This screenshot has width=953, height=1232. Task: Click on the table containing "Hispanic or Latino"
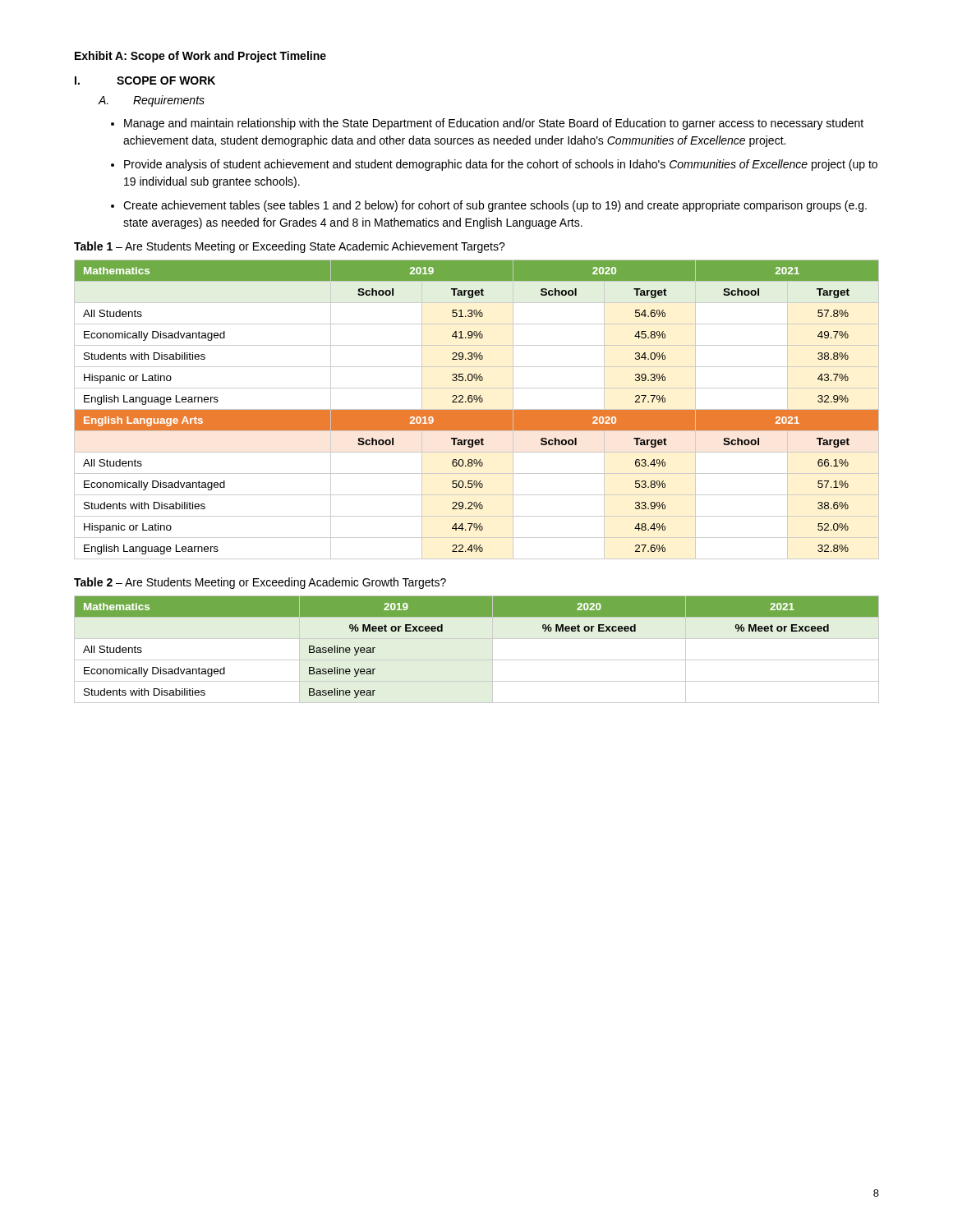click(x=476, y=409)
